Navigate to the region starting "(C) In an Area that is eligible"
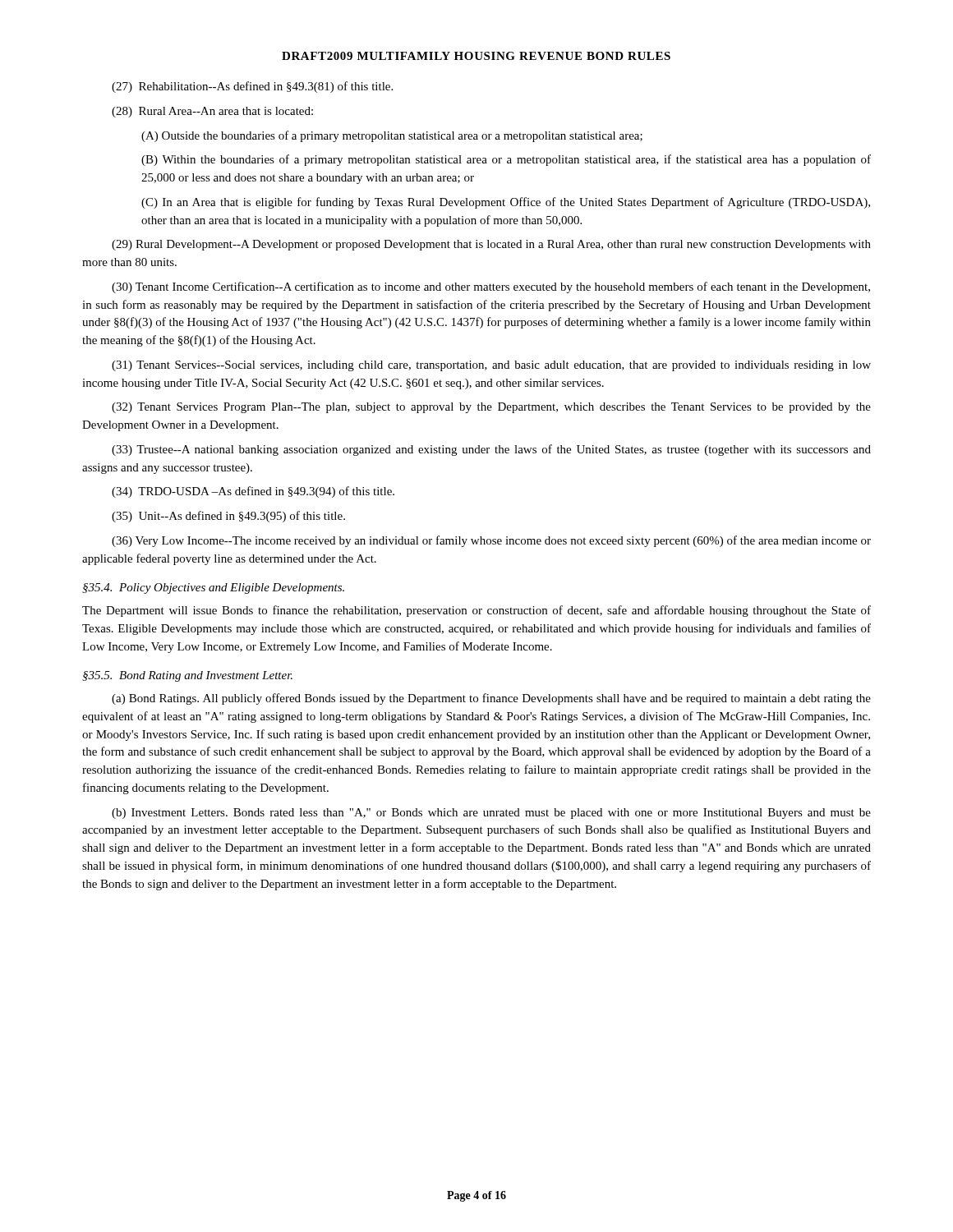 click(x=506, y=211)
